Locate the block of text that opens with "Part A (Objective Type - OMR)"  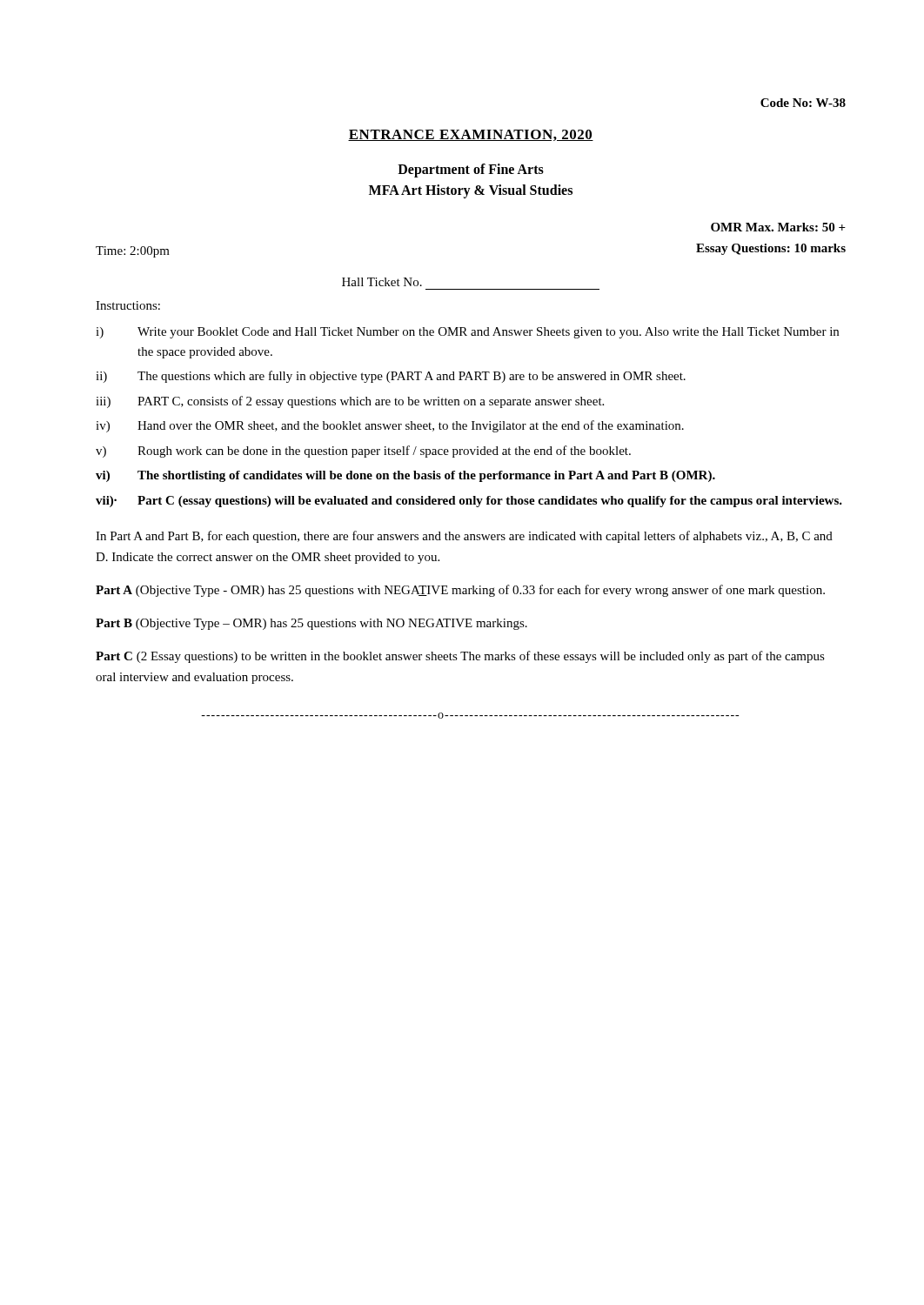(461, 590)
